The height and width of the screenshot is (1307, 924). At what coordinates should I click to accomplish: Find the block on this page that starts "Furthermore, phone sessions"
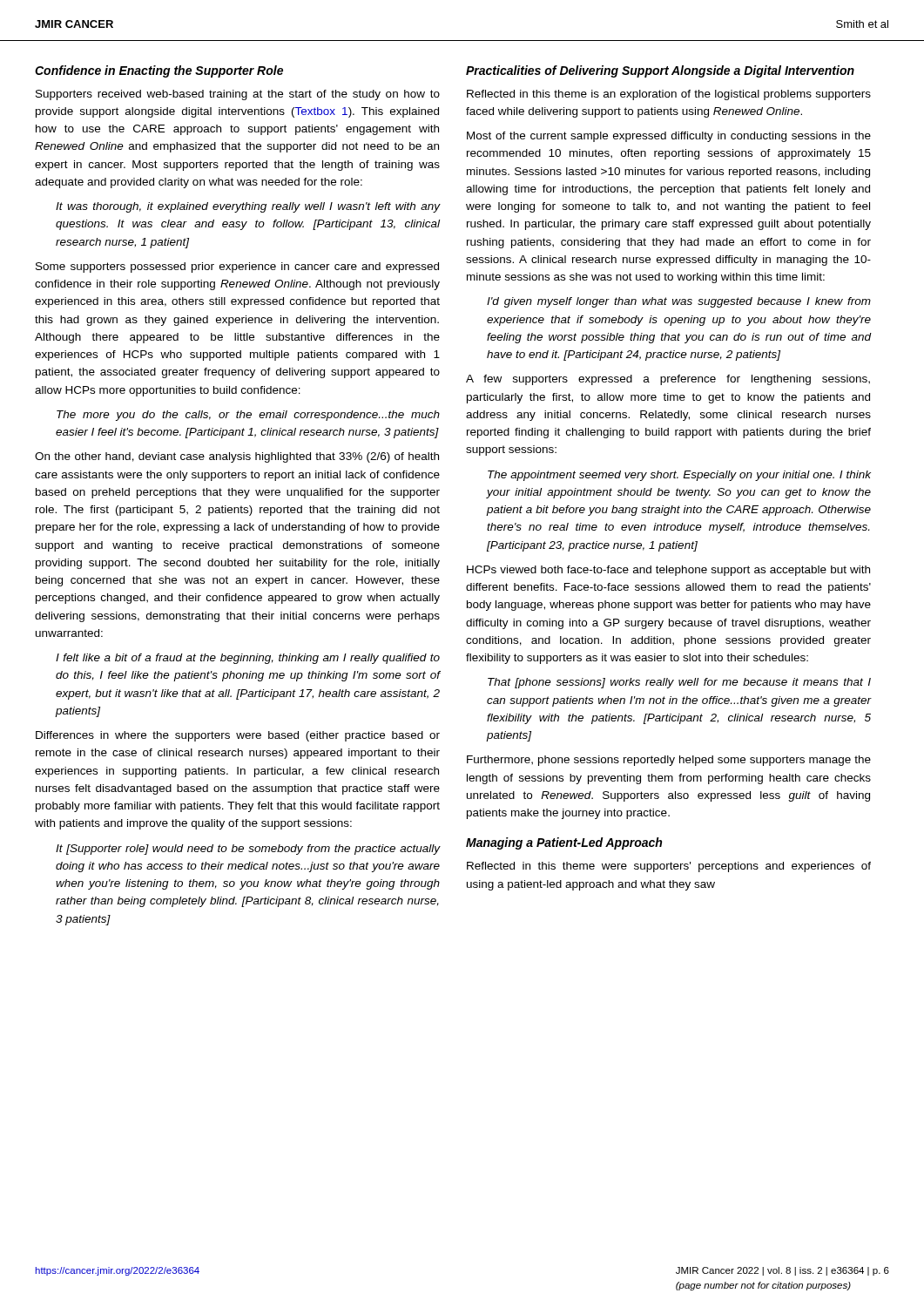(668, 787)
